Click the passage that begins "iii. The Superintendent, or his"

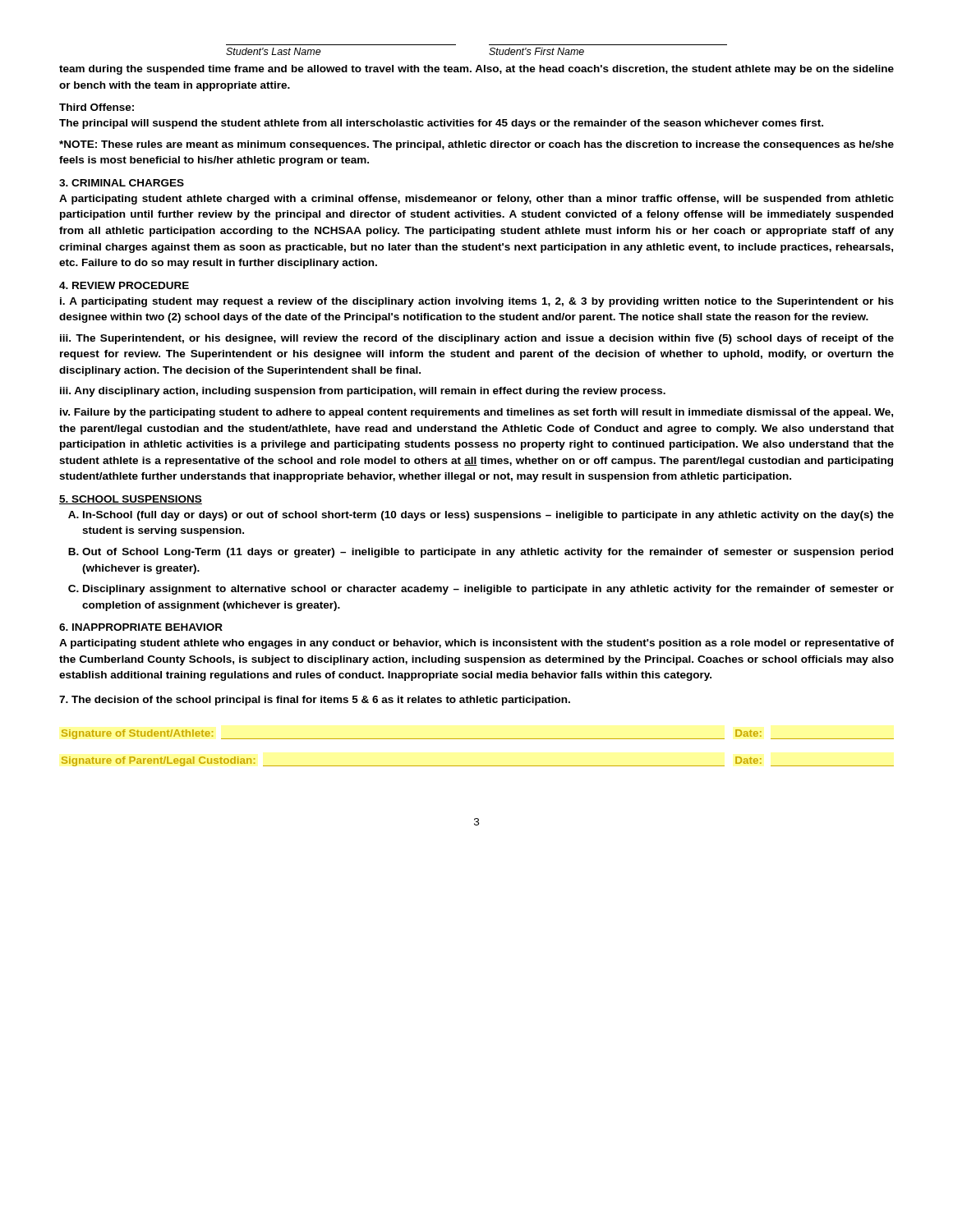[476, 354]
